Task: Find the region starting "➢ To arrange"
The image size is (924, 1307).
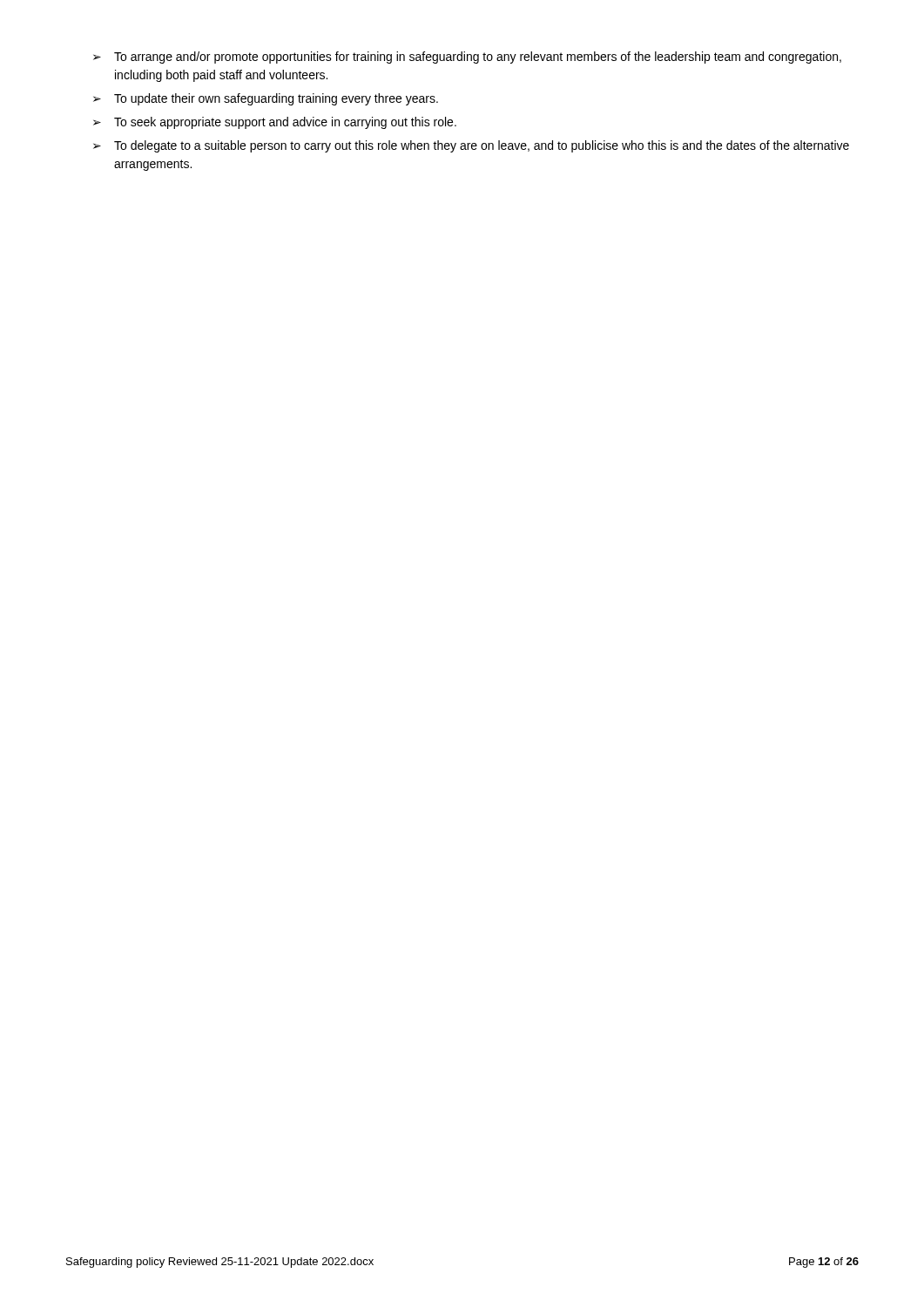Action: (475, 66)
